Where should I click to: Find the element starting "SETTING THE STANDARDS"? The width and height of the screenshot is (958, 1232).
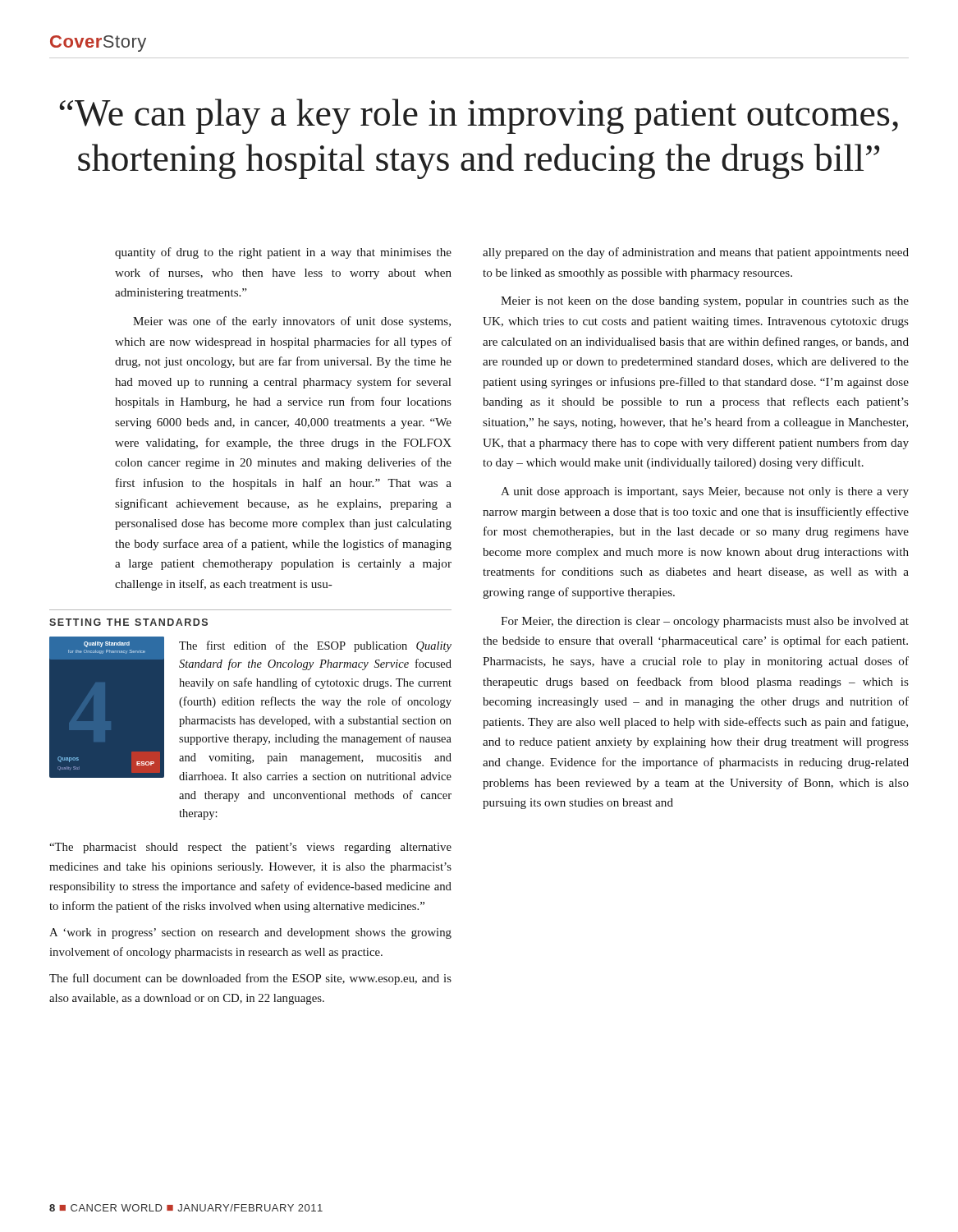(x=129, y=622)
